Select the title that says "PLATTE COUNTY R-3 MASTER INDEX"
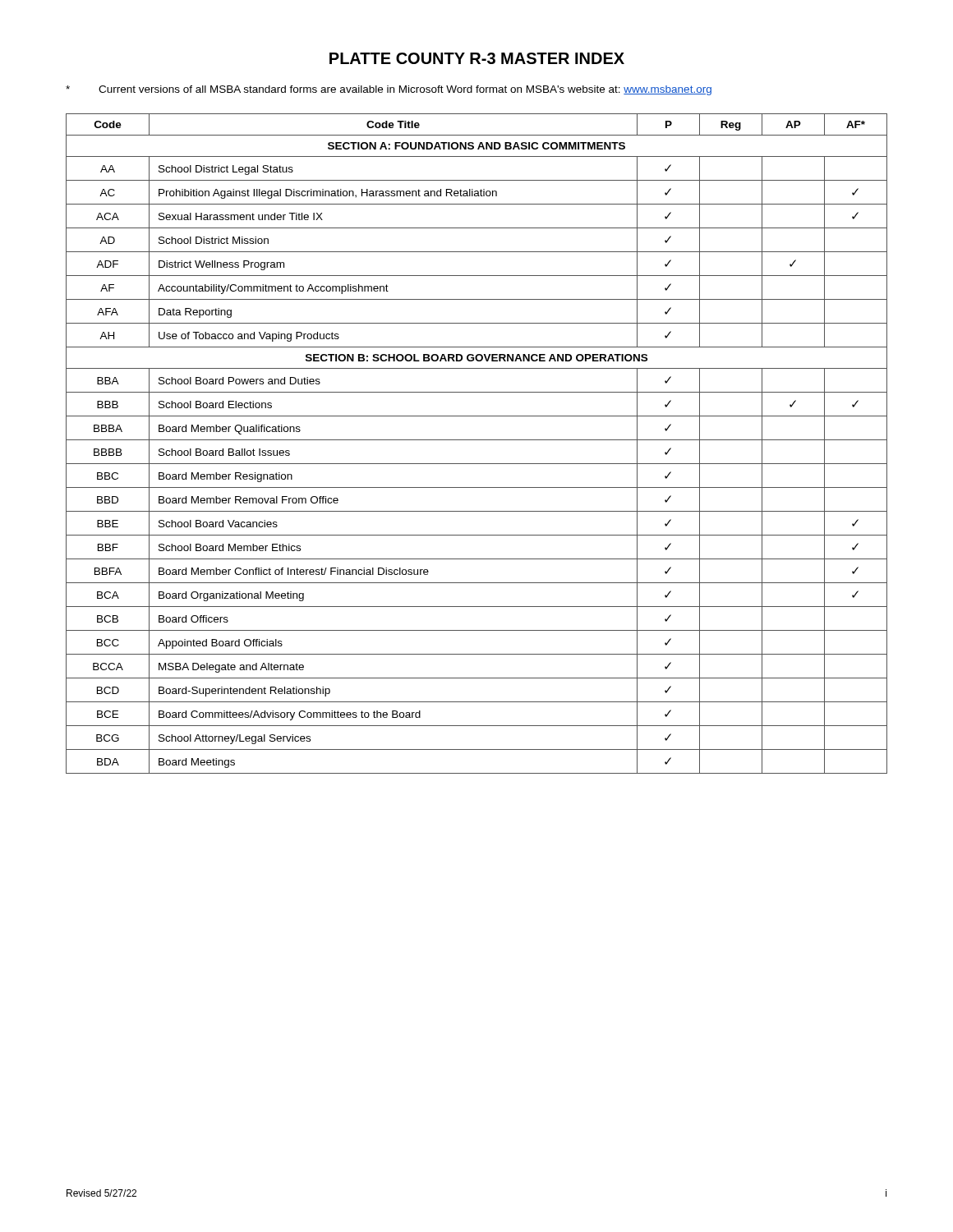 (x=476, y=58)
